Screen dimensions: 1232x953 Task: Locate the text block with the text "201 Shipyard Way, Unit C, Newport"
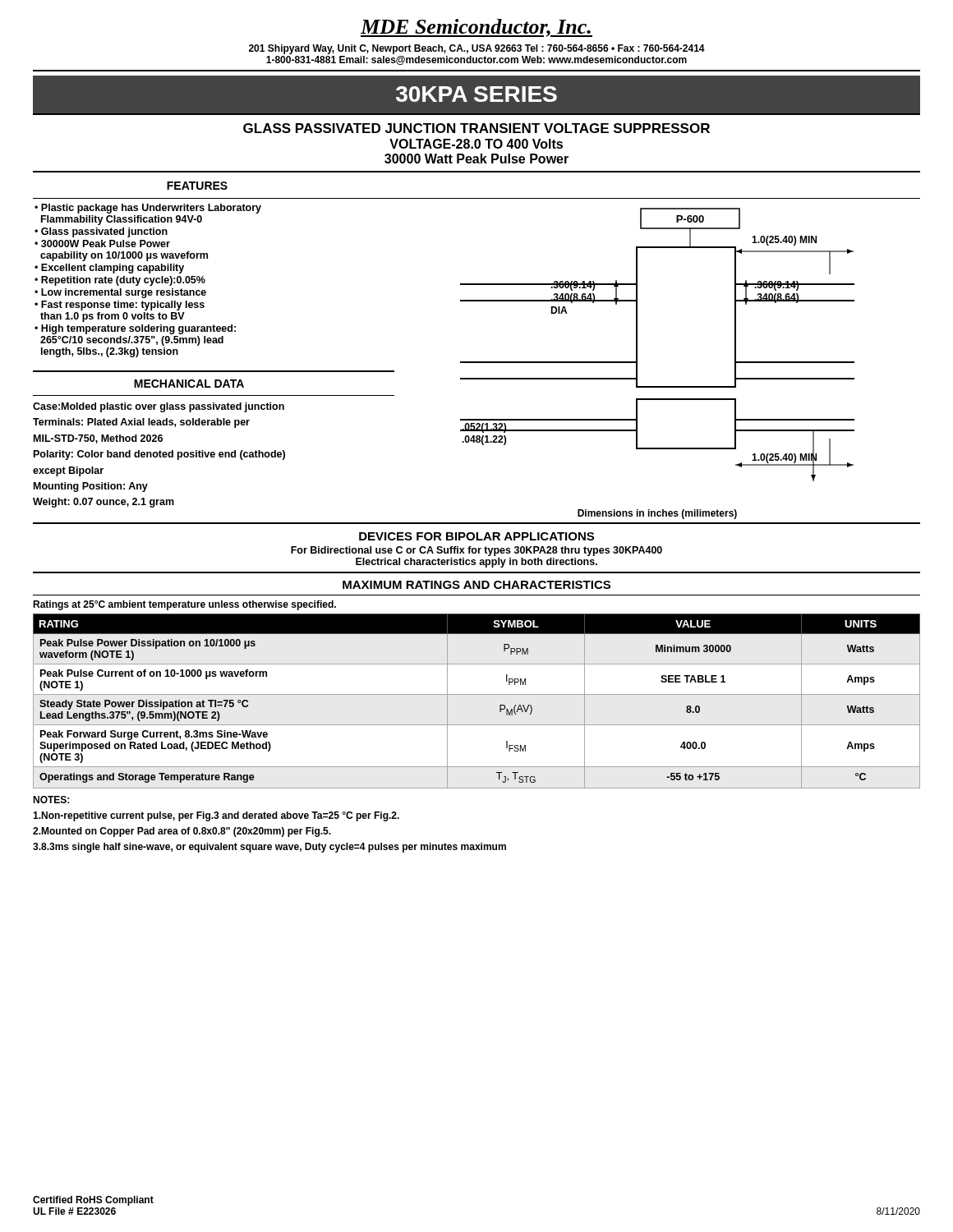(476, 54)
